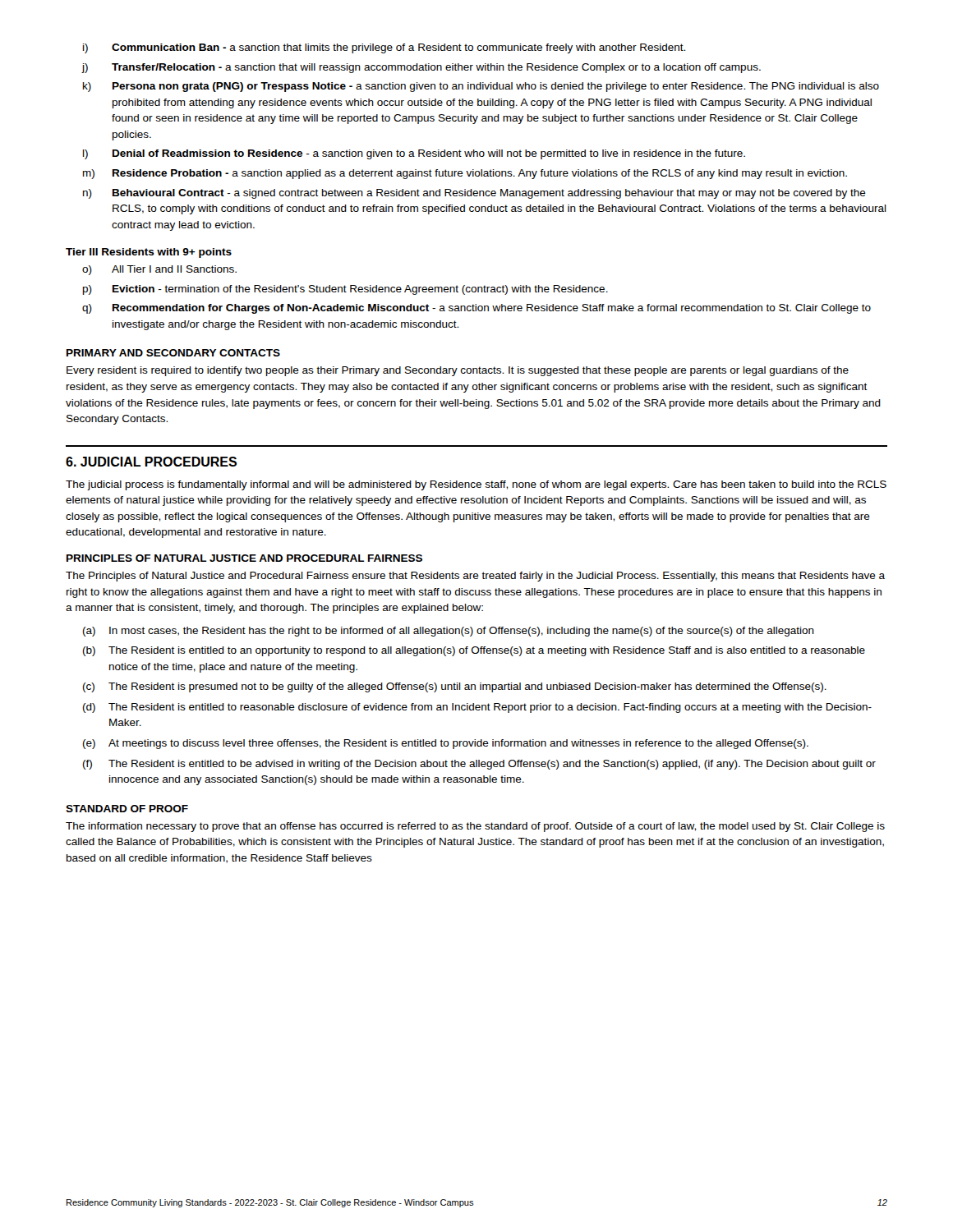Viewport: 953px width, 1232px height.
Task: Find the block on this page that starts "(e) At meetings to discuss"
Action: pos(485,743)
